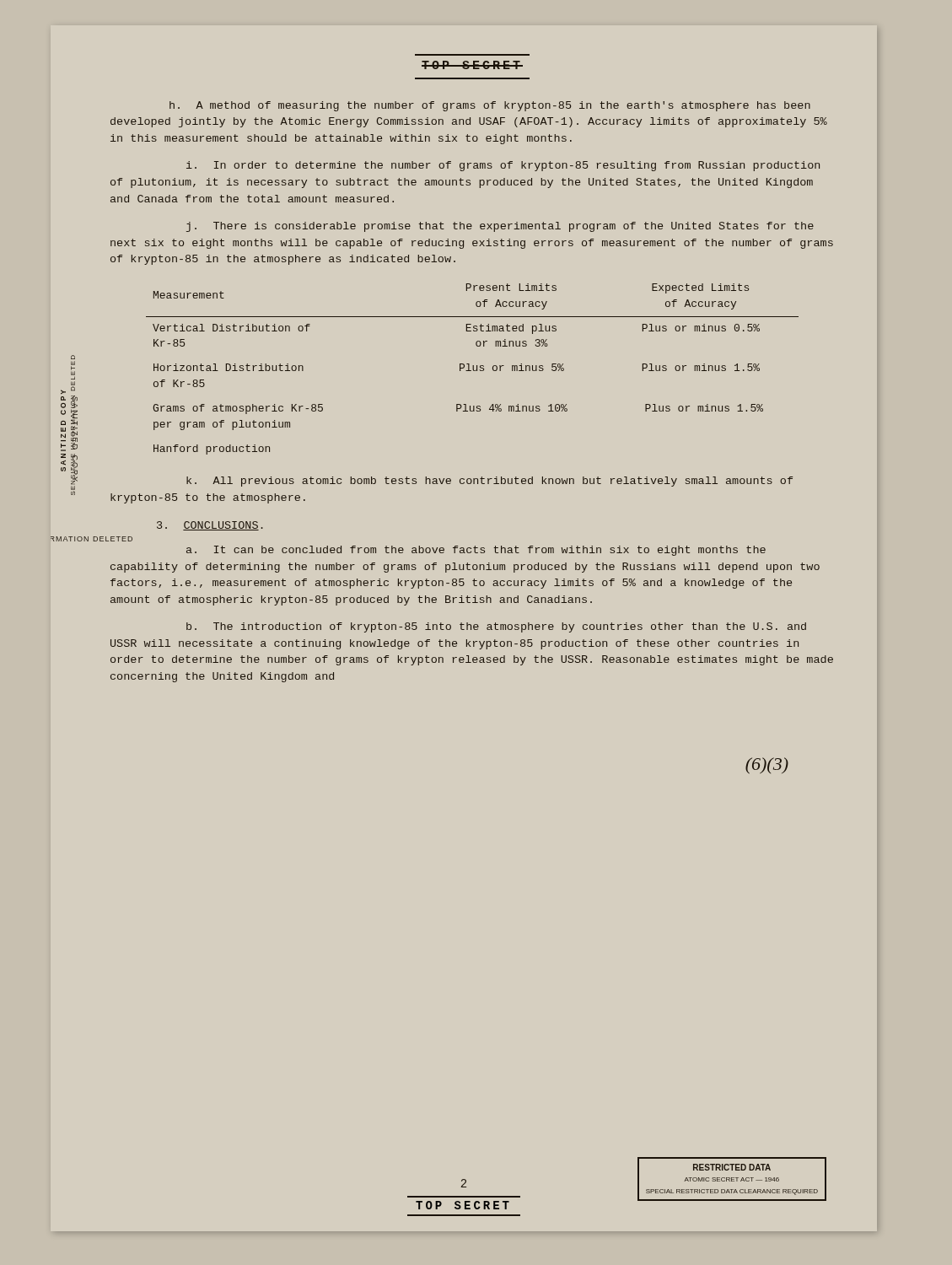Image resolution: width=952 pixels, height=1265 pixels.
Task: Locate the block of text that opens with "i. In order to determine the number"
Action: [465, 183]
